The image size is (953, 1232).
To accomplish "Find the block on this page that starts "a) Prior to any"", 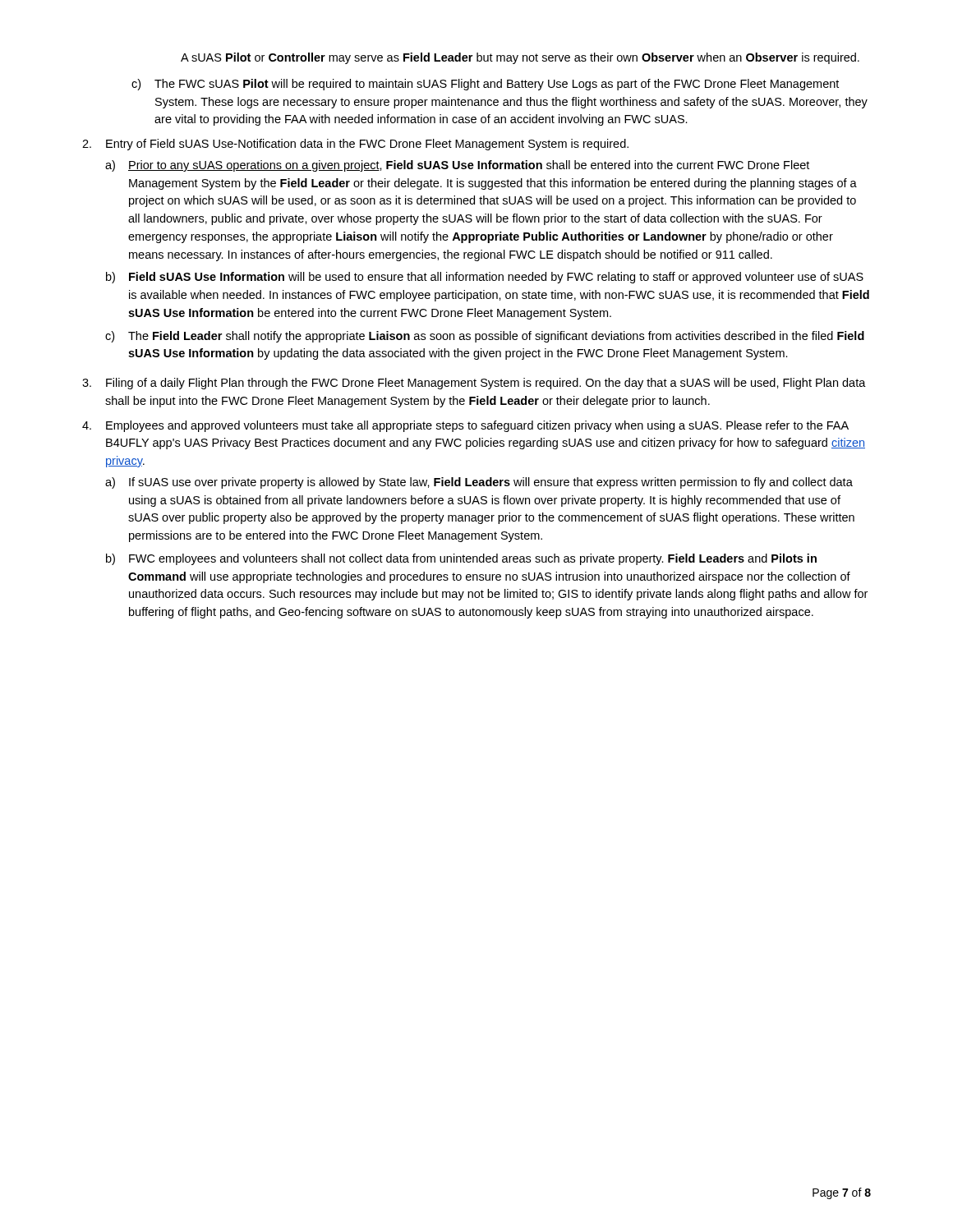I will (x=488, y=210).
